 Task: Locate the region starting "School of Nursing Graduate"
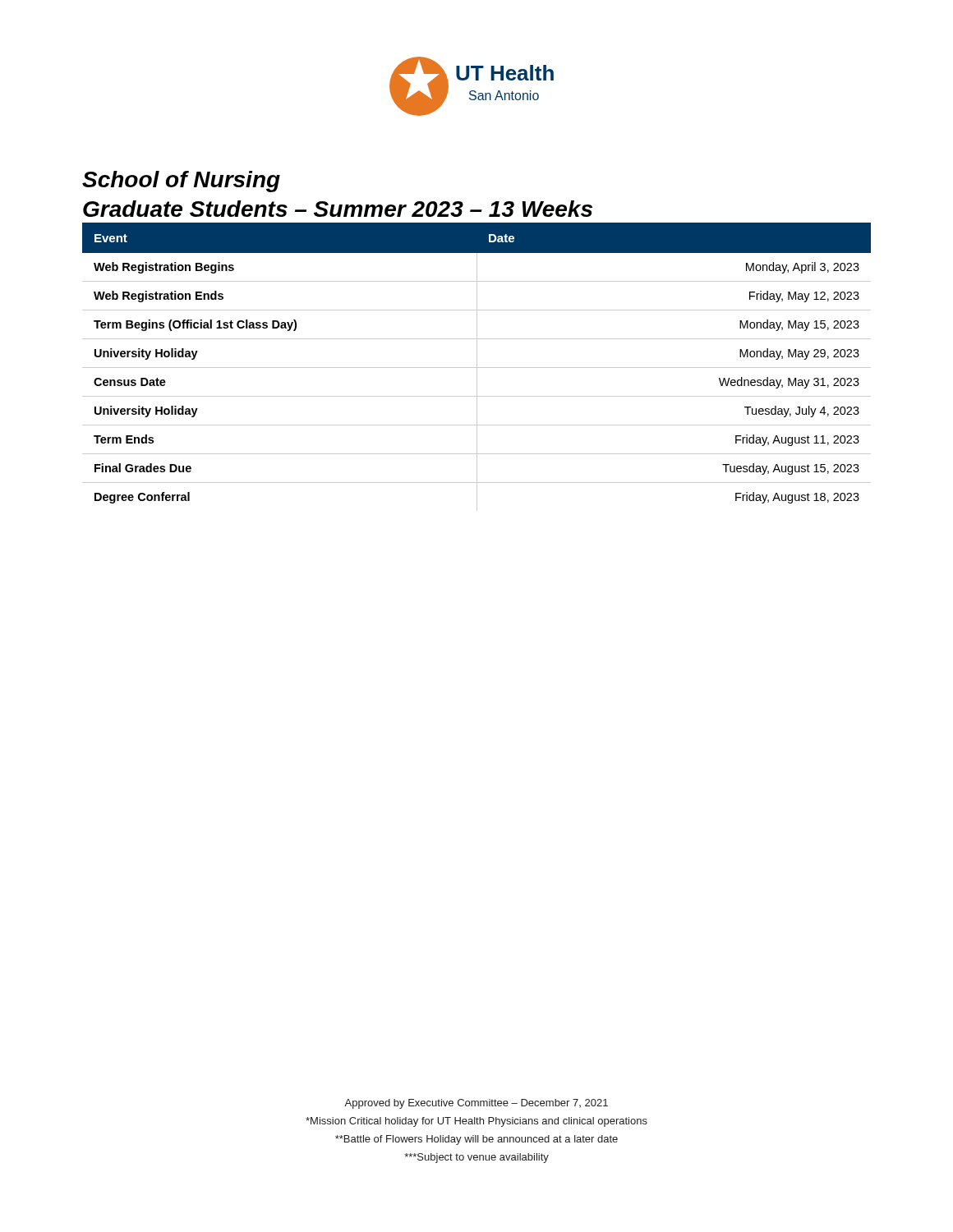[x=181, y=182]
